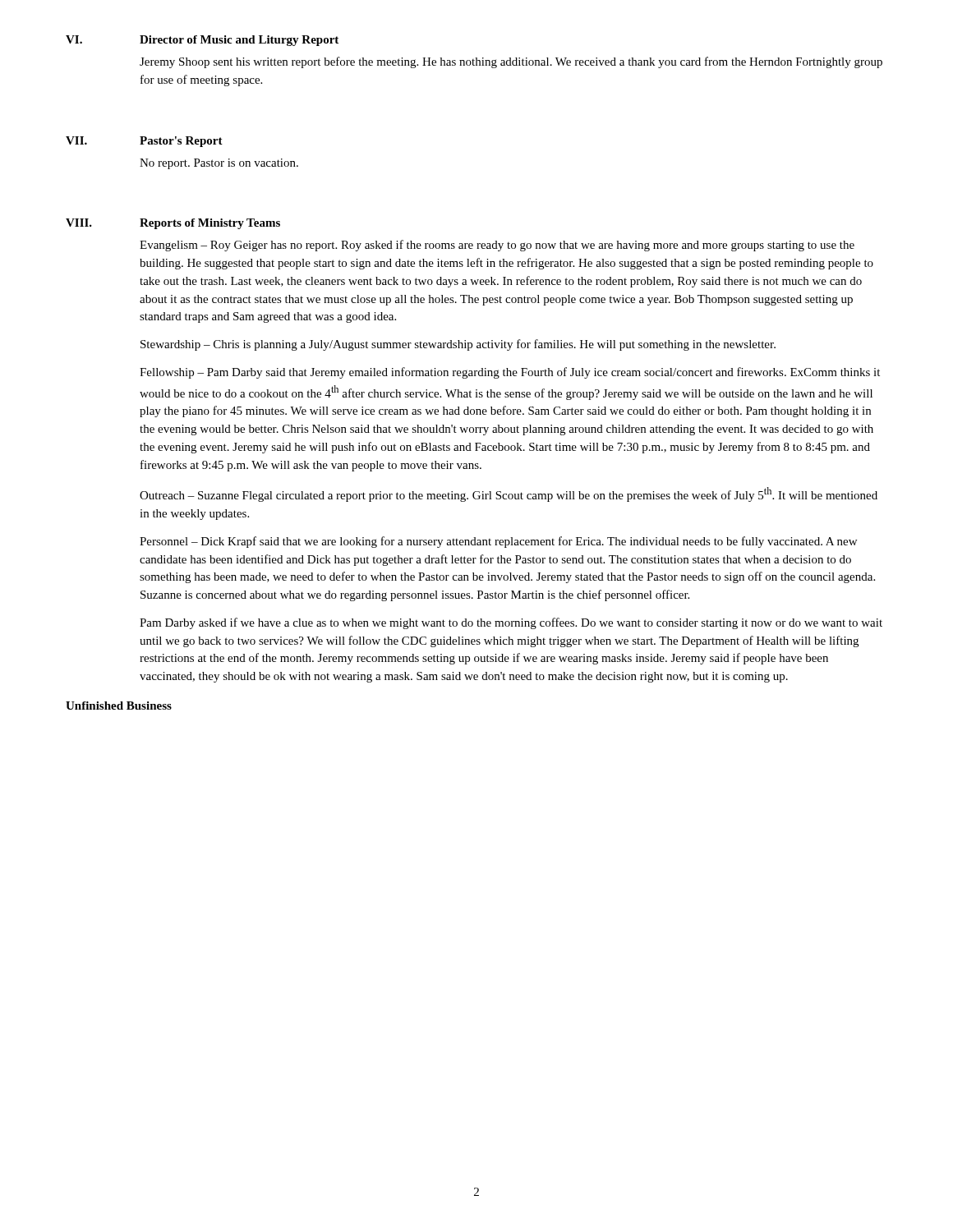Click on the text block containing "Stewardship – Chris is planning a July/August summer"

point(458,344)
